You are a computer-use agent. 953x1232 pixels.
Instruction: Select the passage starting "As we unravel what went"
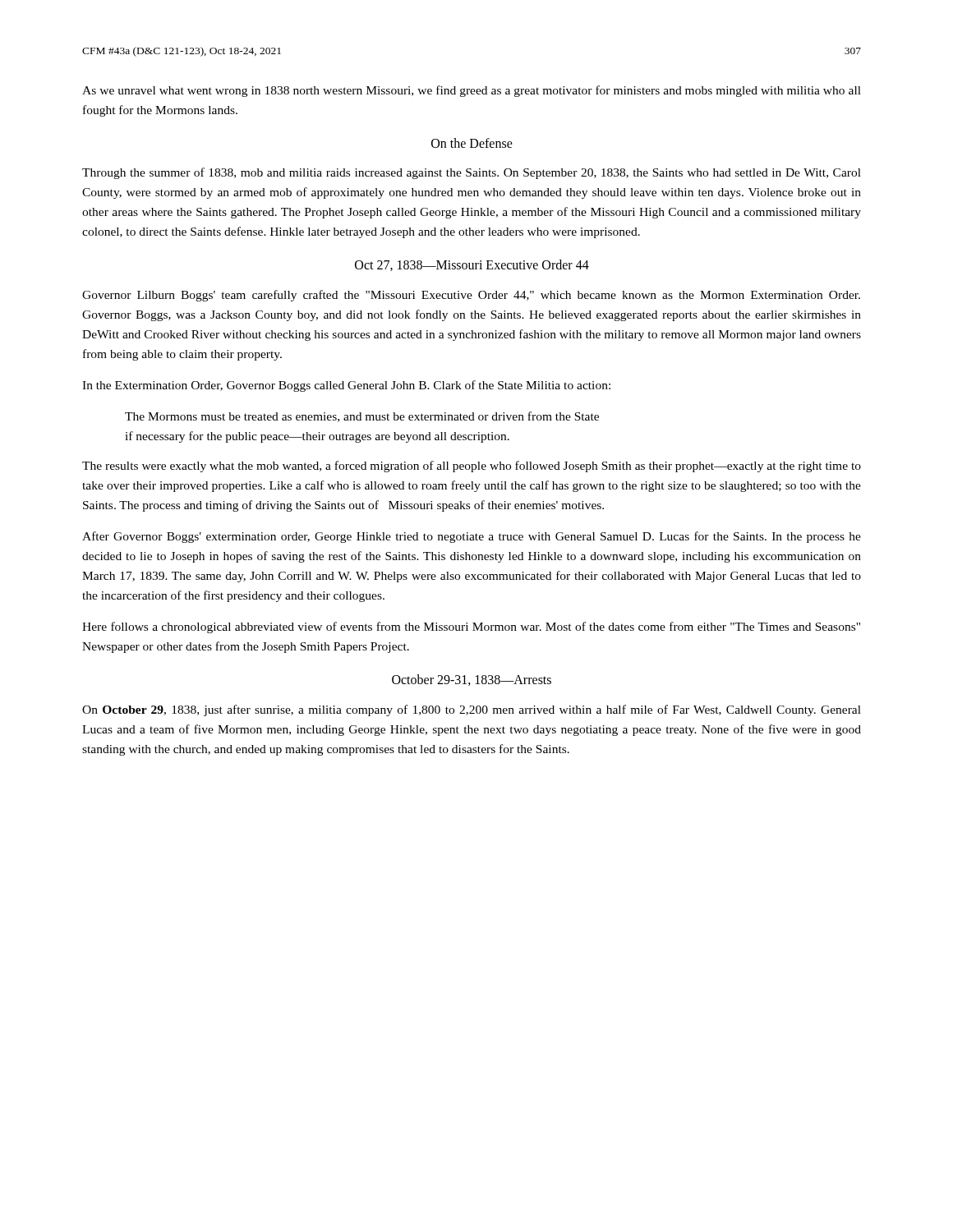pos(472,100)
